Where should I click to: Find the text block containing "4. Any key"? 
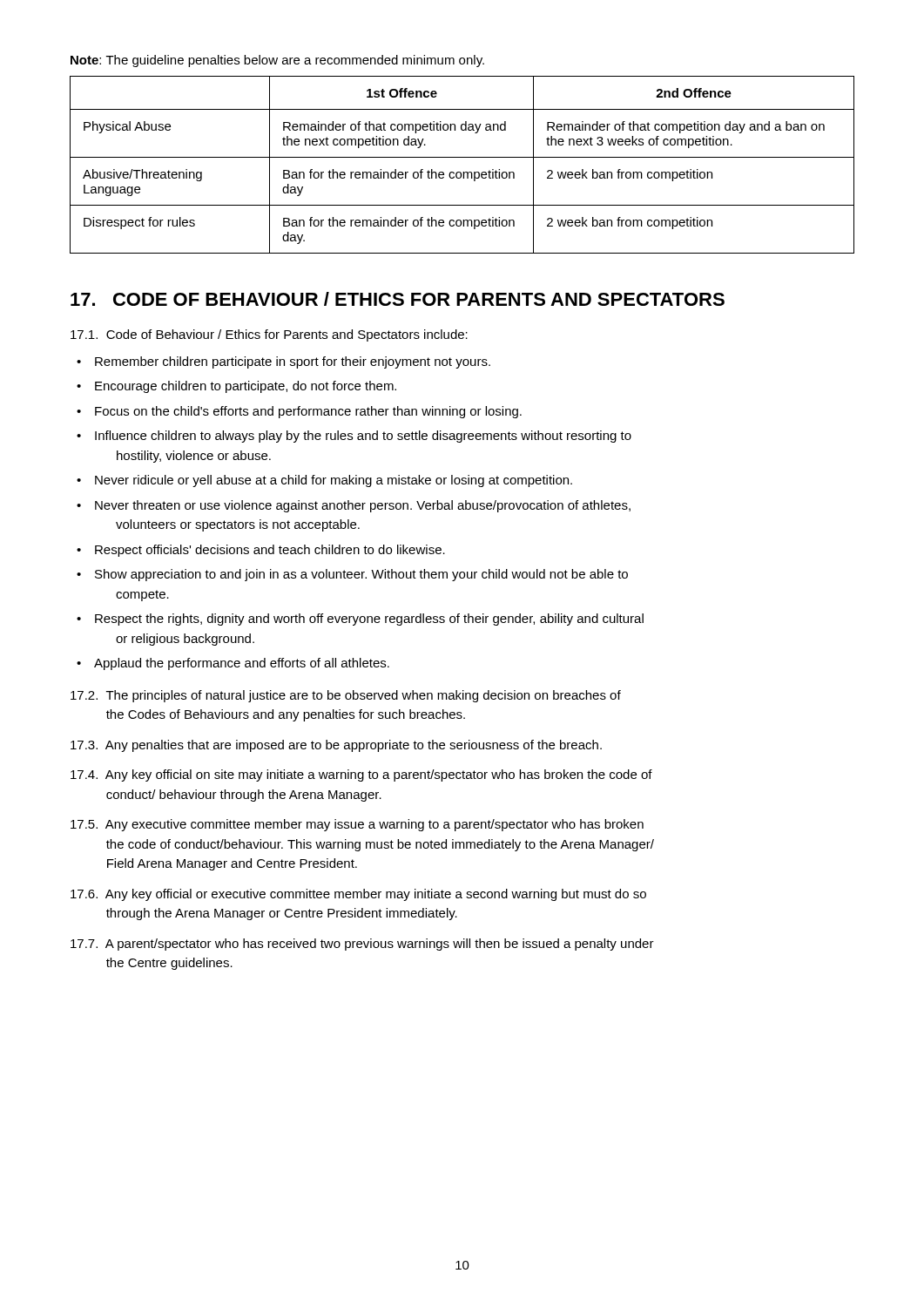(361, 784)
